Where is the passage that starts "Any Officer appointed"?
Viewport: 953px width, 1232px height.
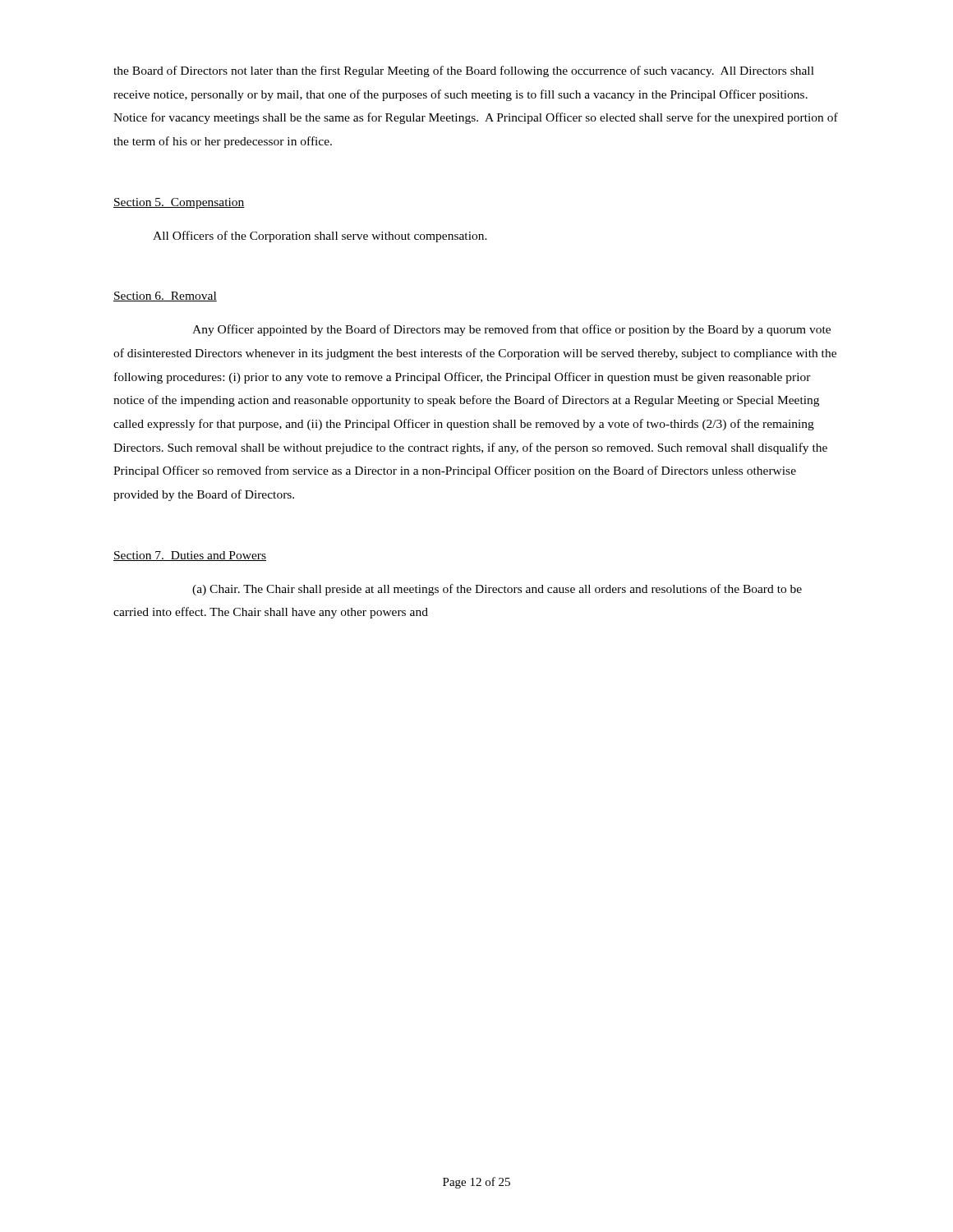[x=475, y=412]
